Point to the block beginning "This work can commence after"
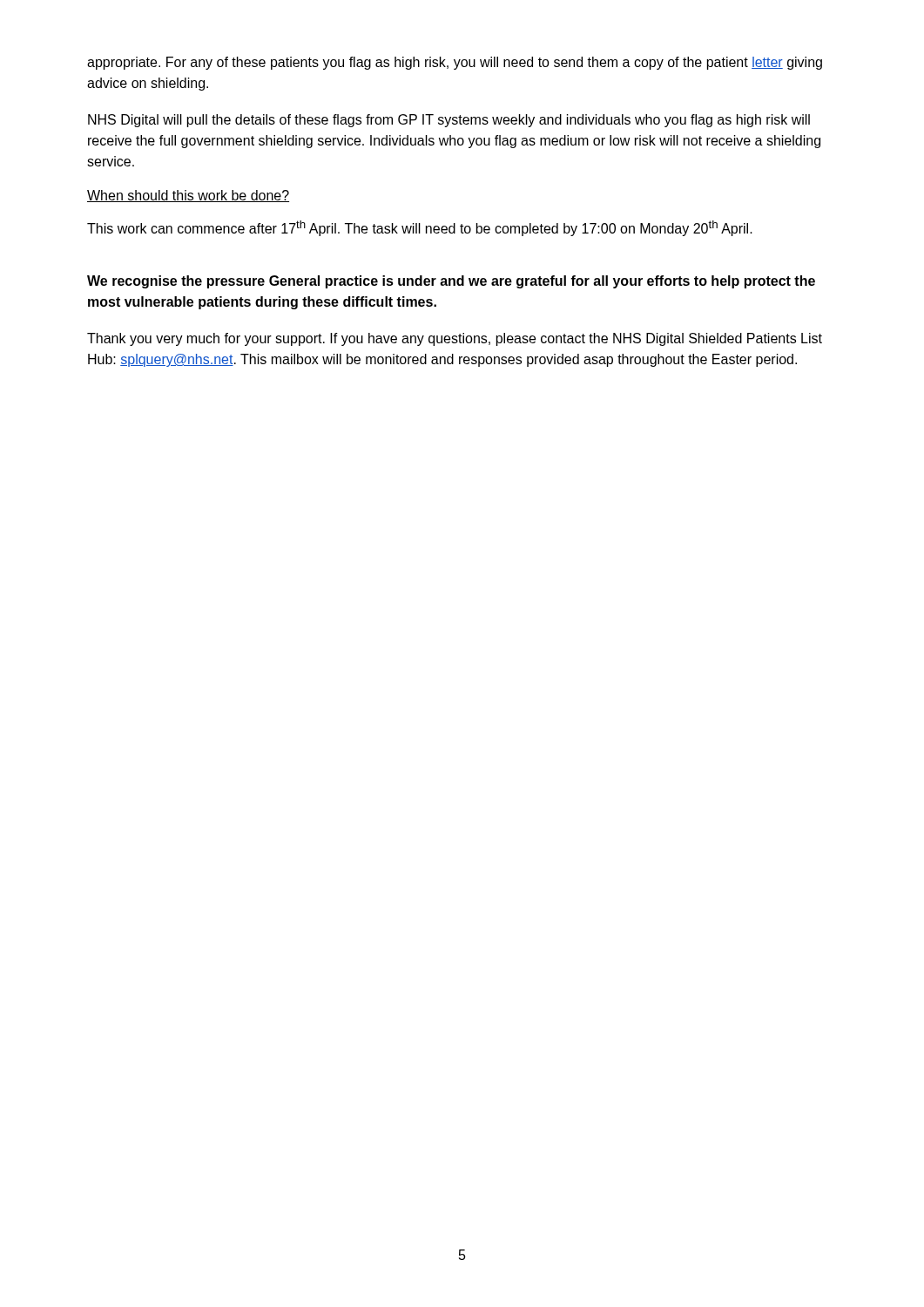 pos(420,227)
